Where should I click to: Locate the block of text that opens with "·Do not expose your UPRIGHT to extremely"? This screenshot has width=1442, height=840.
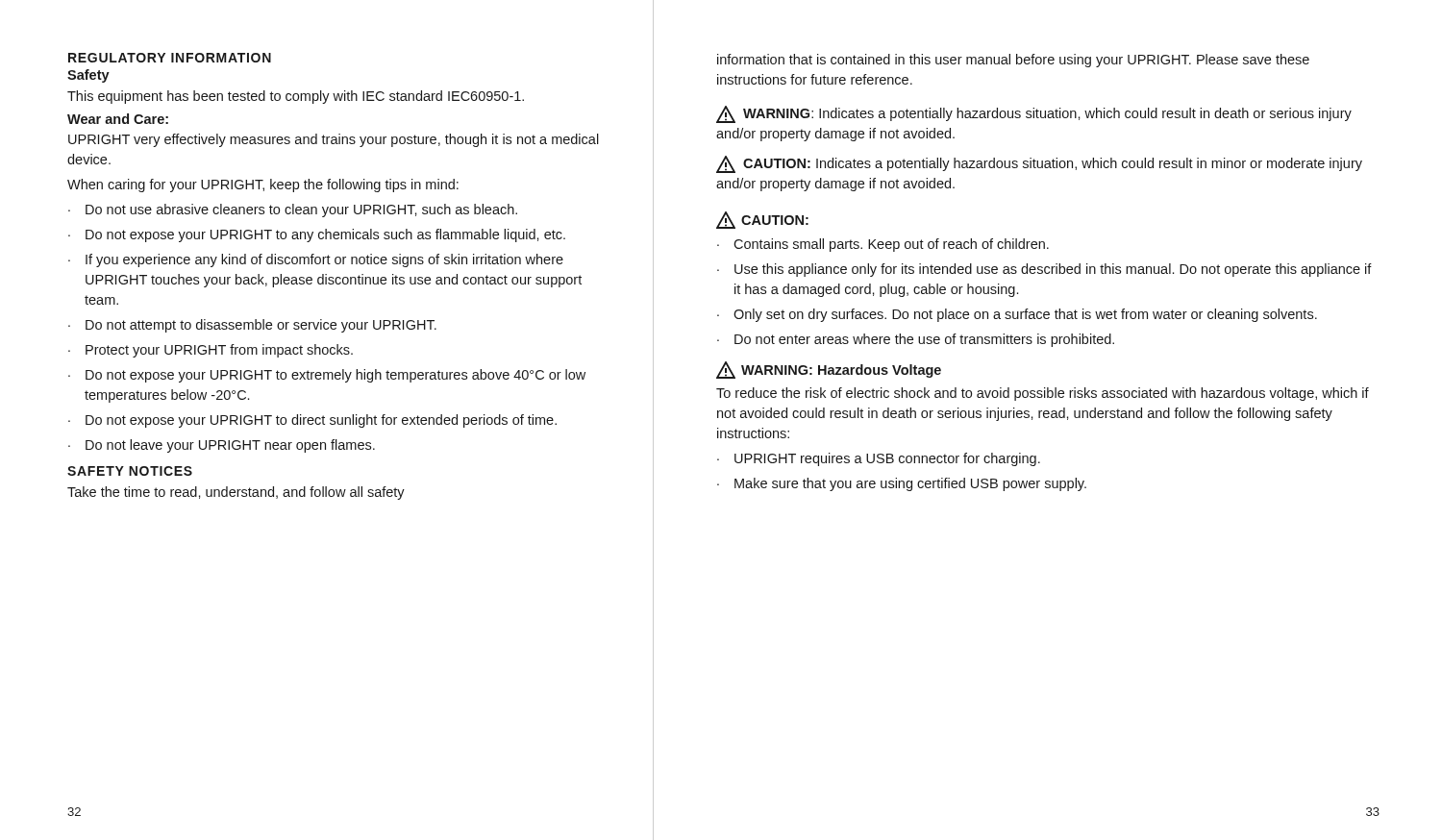[x=334, y=386]
